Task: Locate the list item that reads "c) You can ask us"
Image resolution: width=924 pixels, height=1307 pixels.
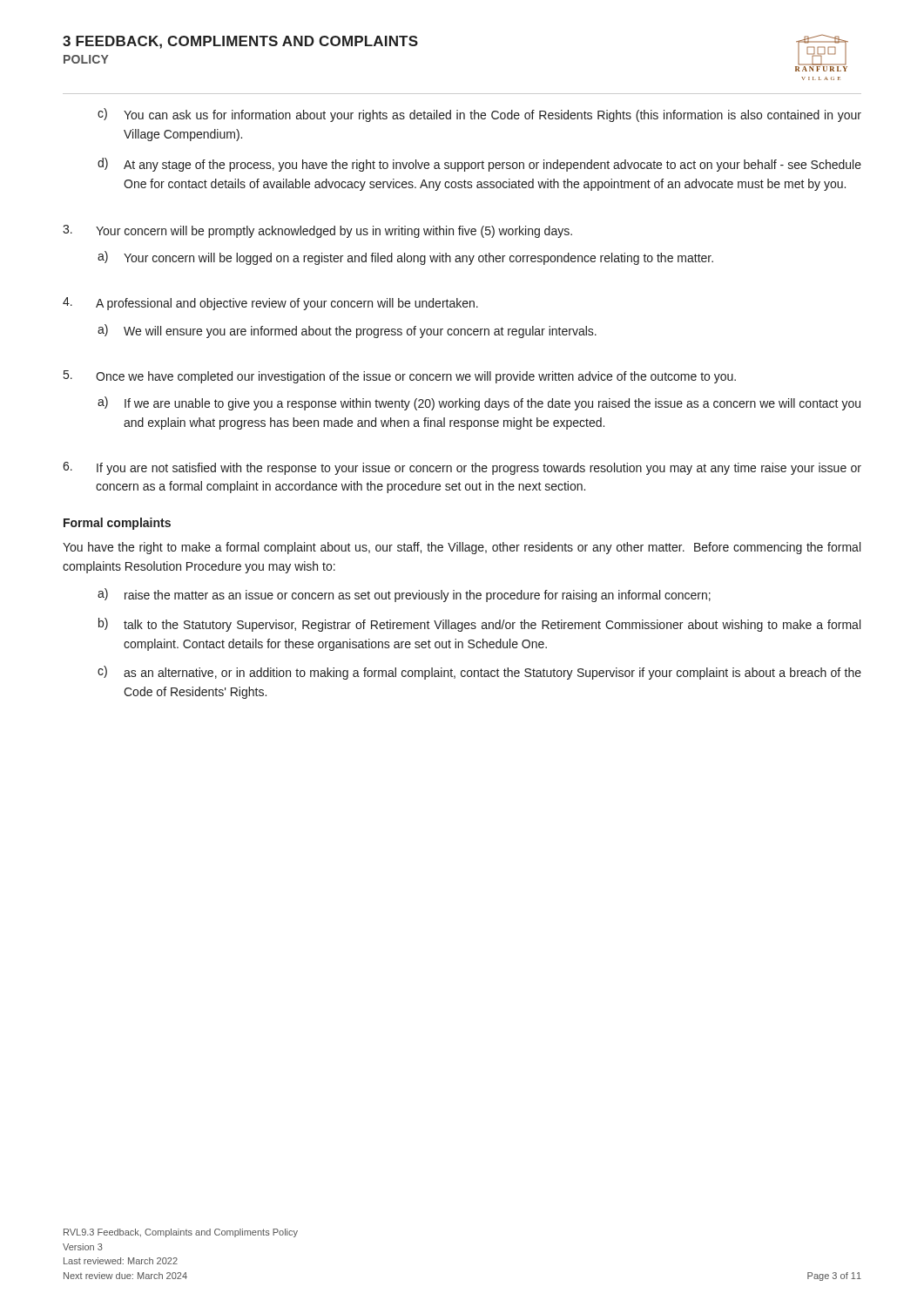Action: (479, 125)
